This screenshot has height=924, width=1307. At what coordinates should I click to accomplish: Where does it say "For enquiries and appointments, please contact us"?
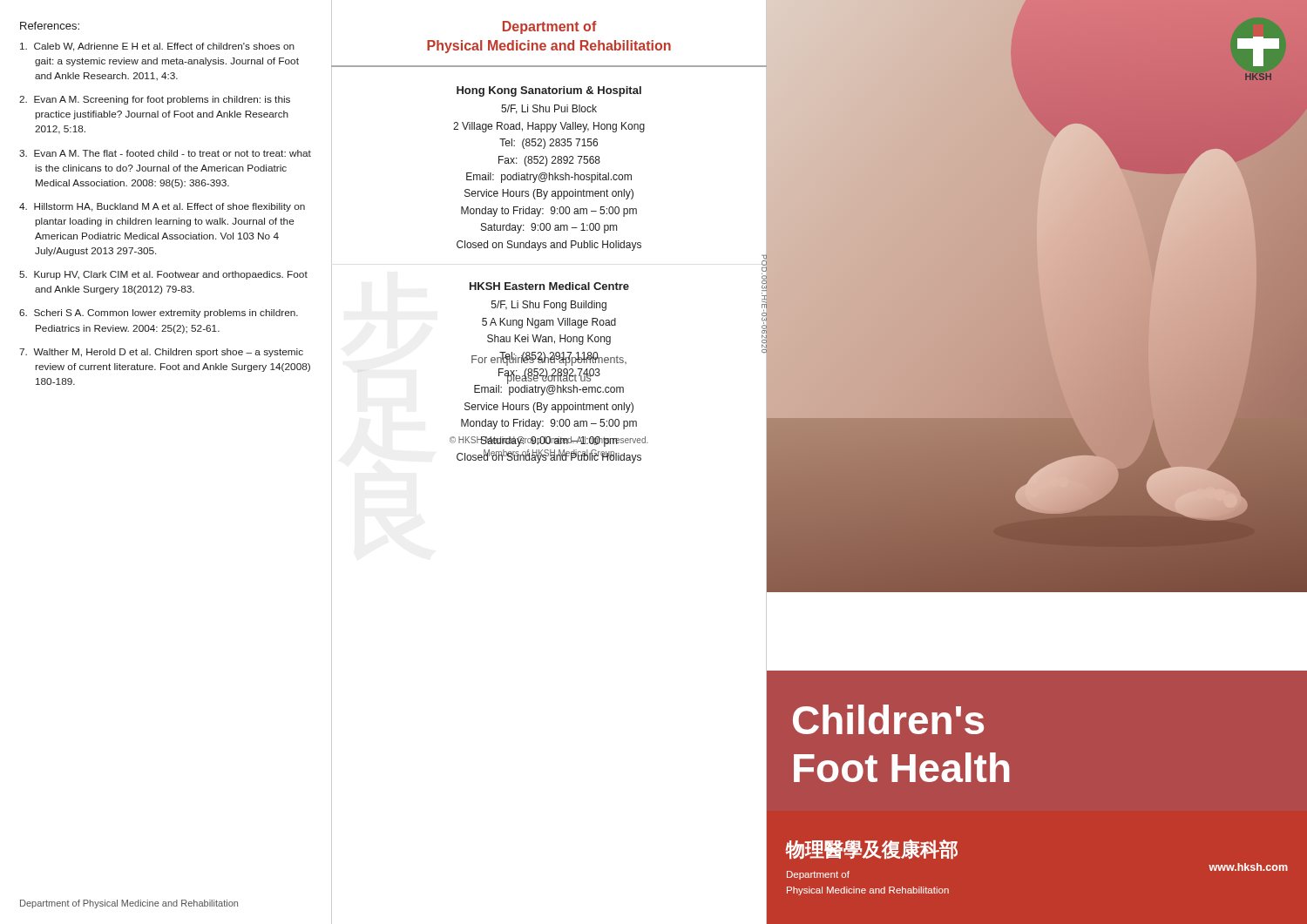click(x=549, y=369)
